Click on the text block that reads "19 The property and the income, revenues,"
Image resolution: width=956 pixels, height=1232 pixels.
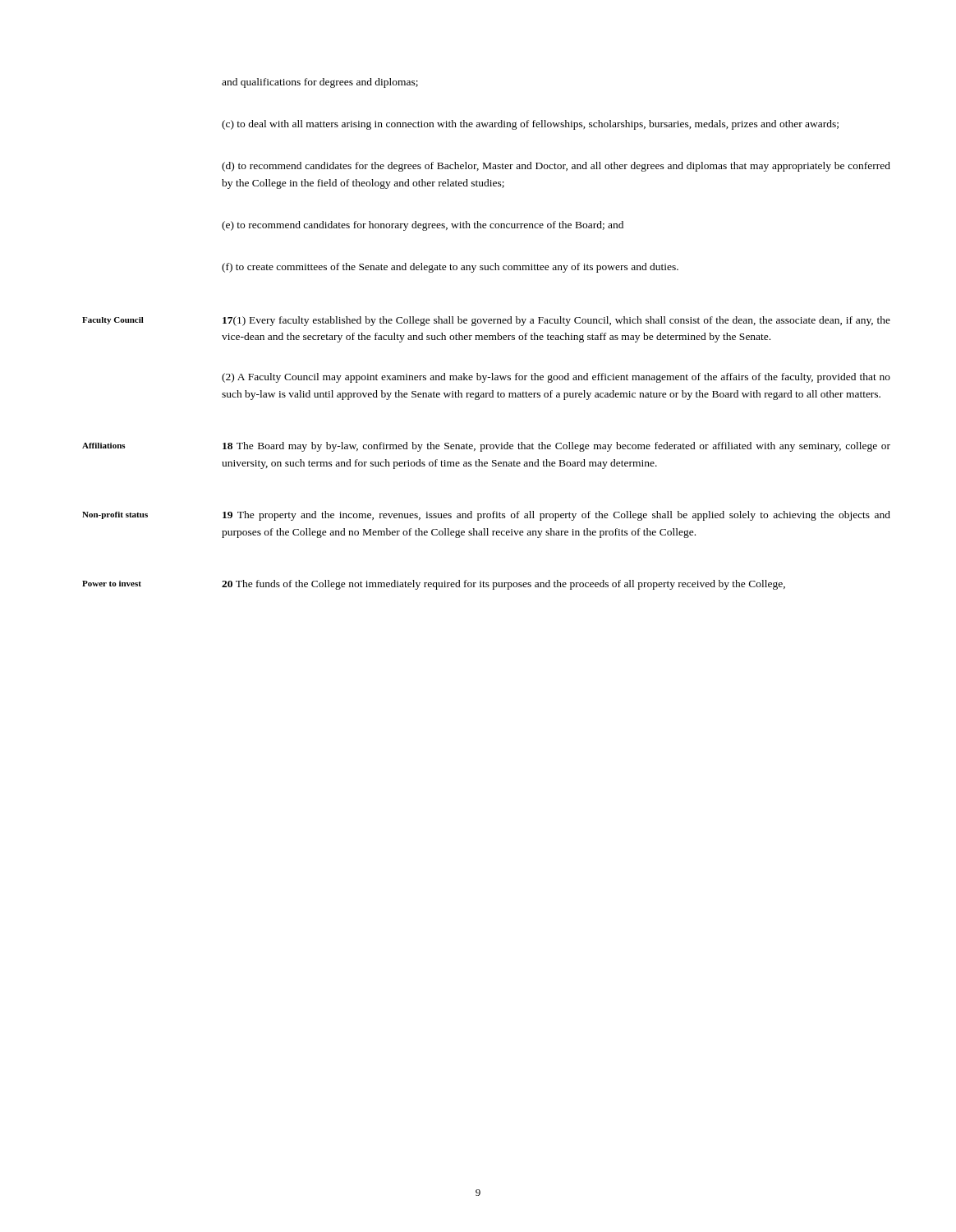[556, 524]
